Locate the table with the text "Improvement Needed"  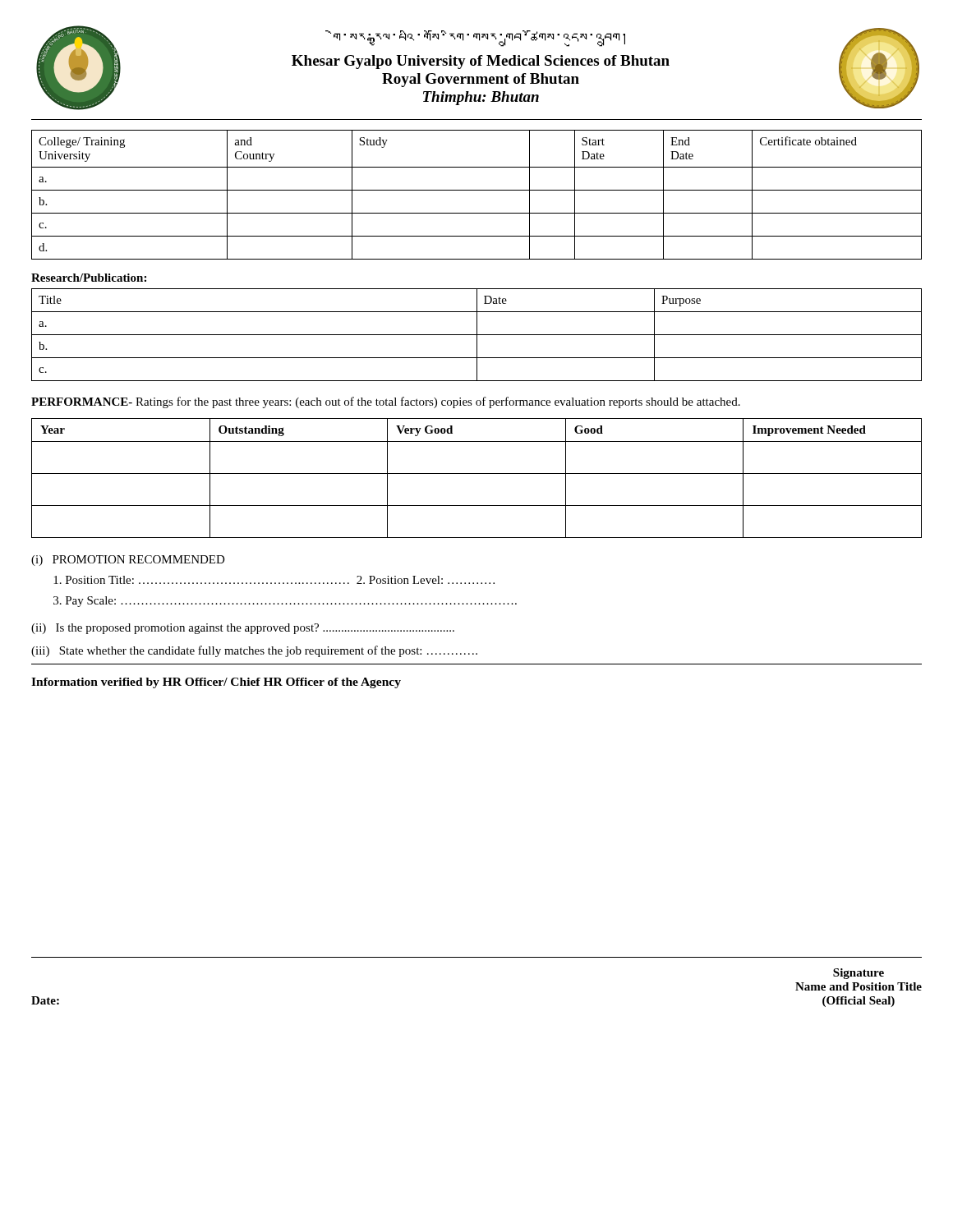point(476,478)
